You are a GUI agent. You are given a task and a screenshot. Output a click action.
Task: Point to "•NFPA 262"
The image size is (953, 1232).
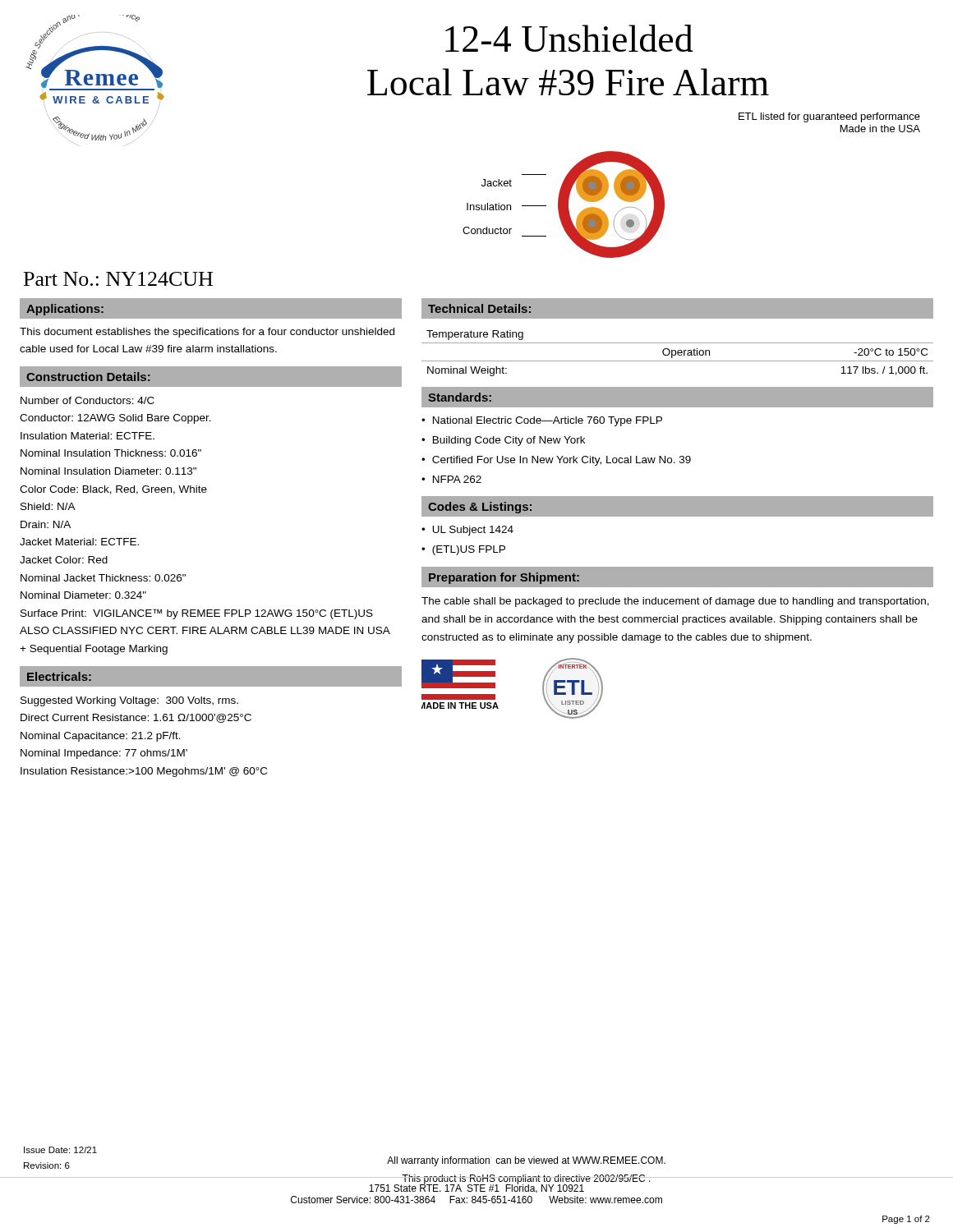[452, 480]
